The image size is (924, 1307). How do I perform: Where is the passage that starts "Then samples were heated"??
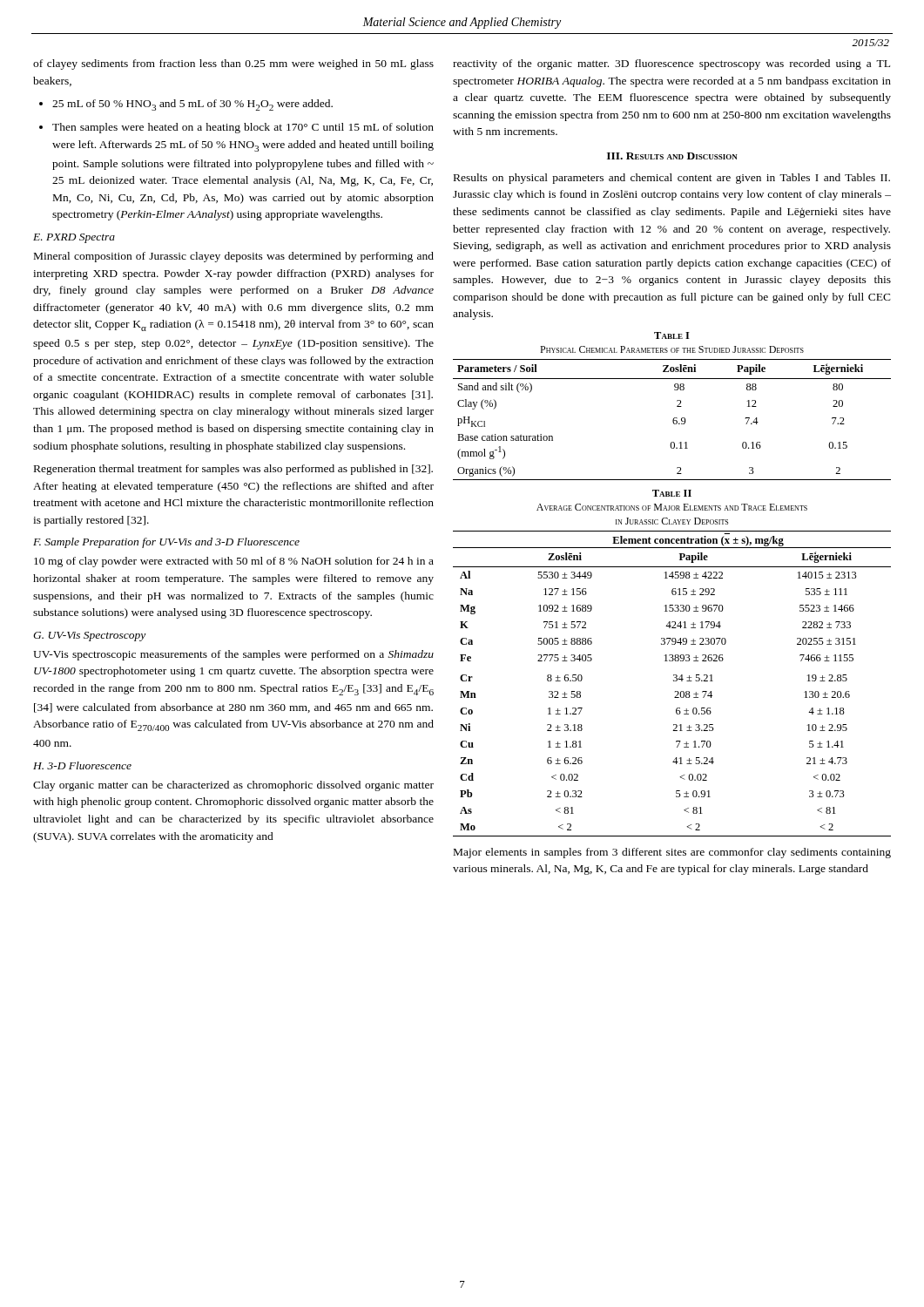243,171
